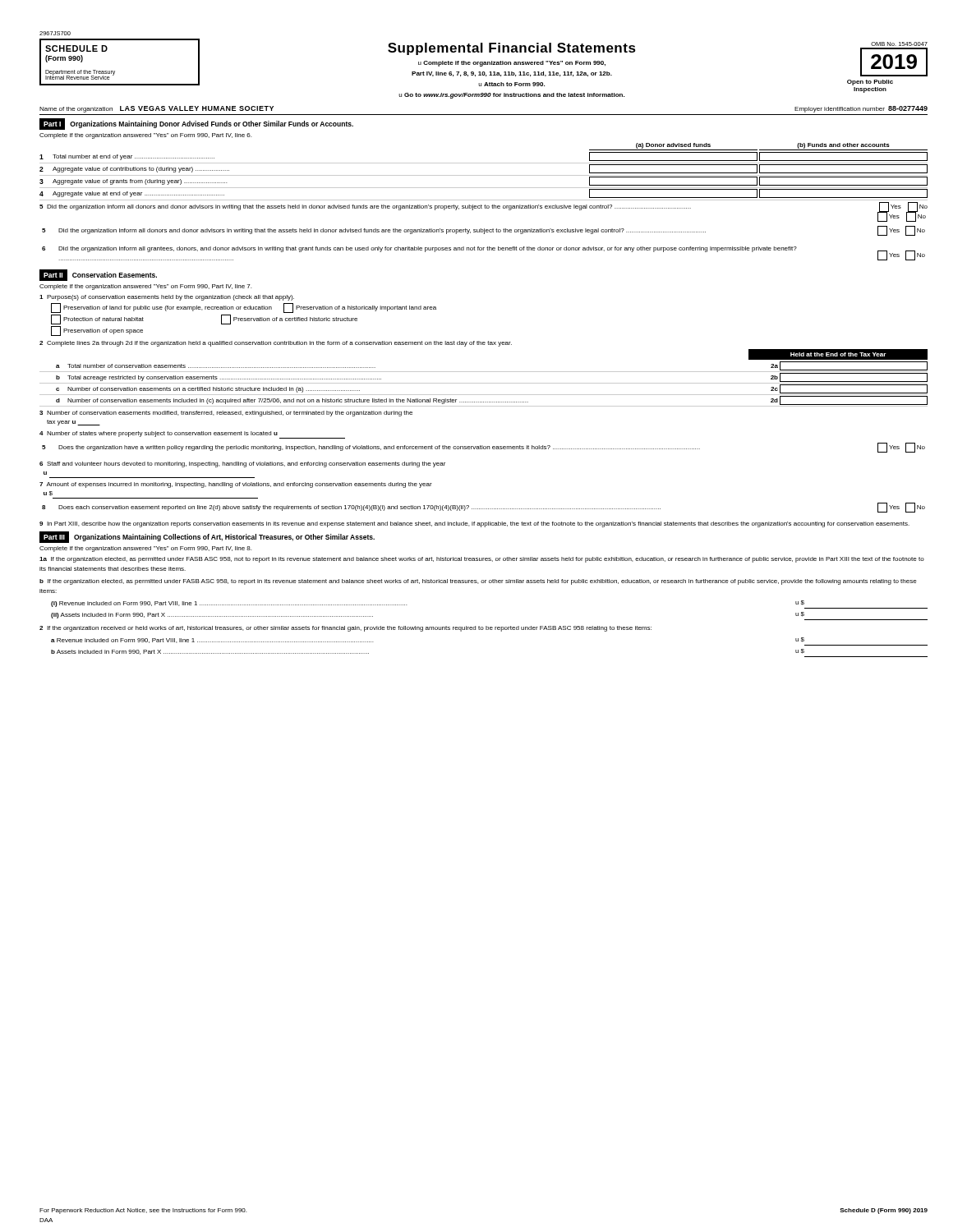Find the table that mentions "a Total number of"
This screenshot has width=967, height=1232.
[x=484, y=384]
